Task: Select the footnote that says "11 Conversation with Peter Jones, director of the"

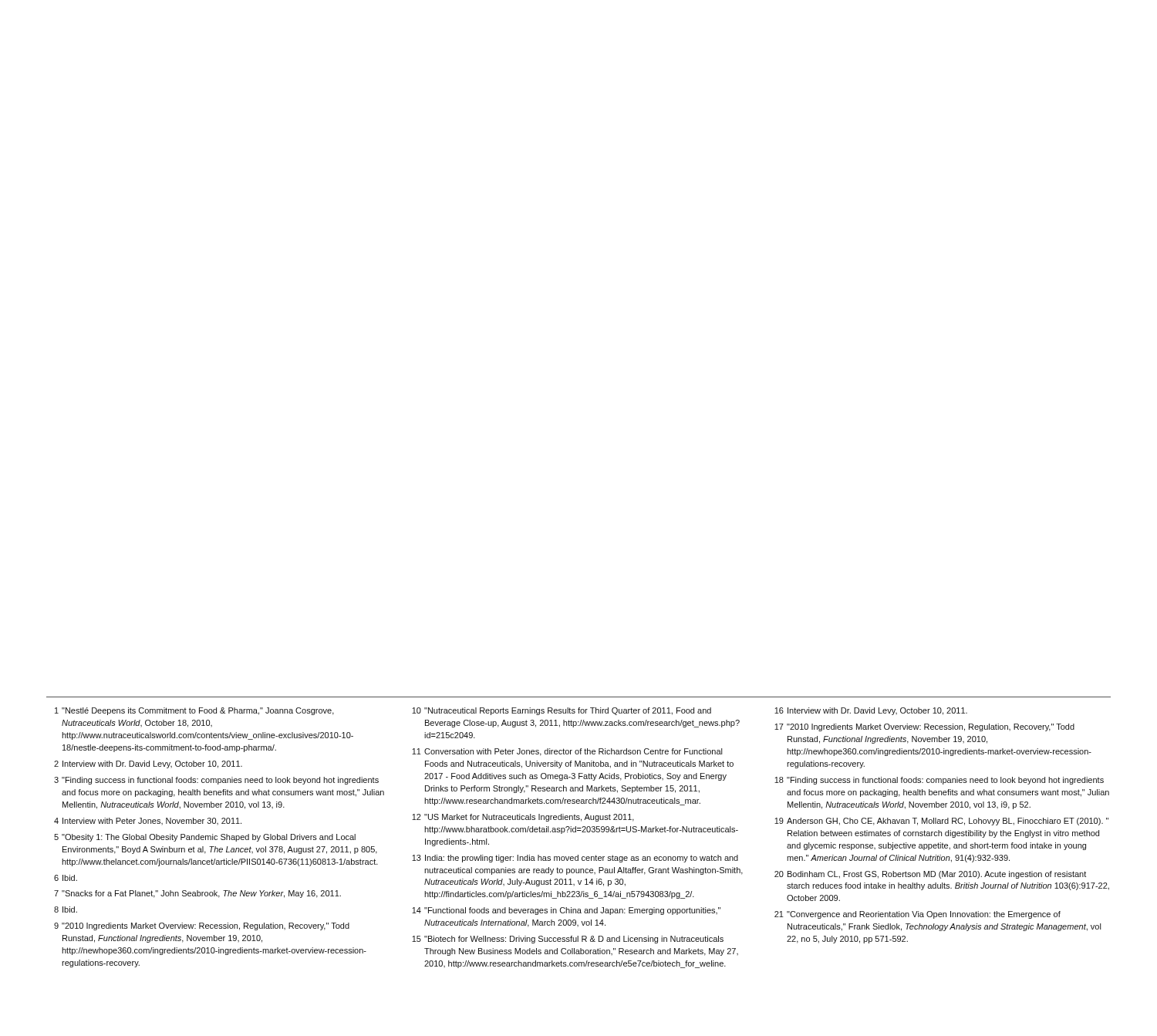Action: pos(578,777)
